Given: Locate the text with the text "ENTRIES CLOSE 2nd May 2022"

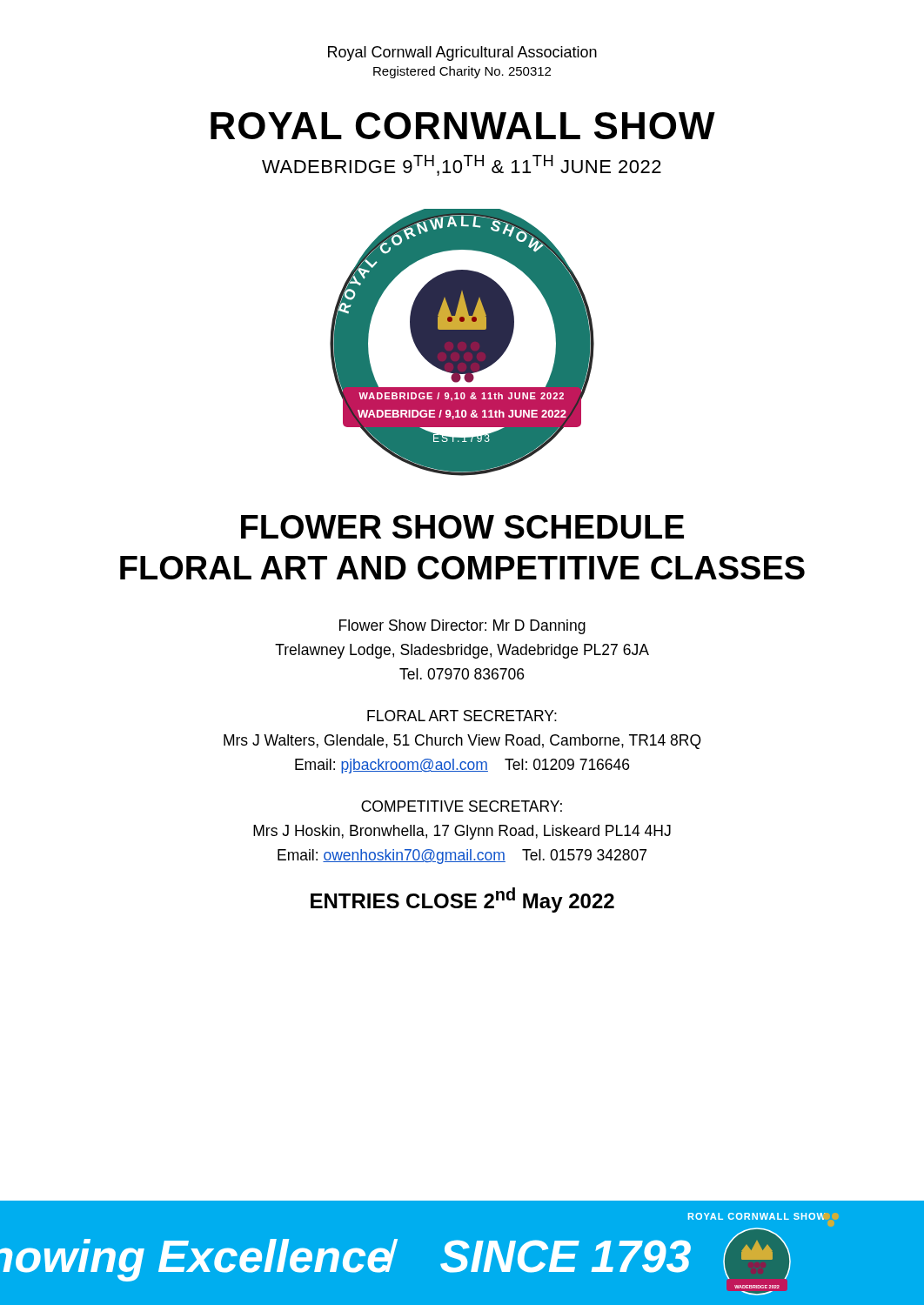Looking at the screenshot, I should click(462, 899).
